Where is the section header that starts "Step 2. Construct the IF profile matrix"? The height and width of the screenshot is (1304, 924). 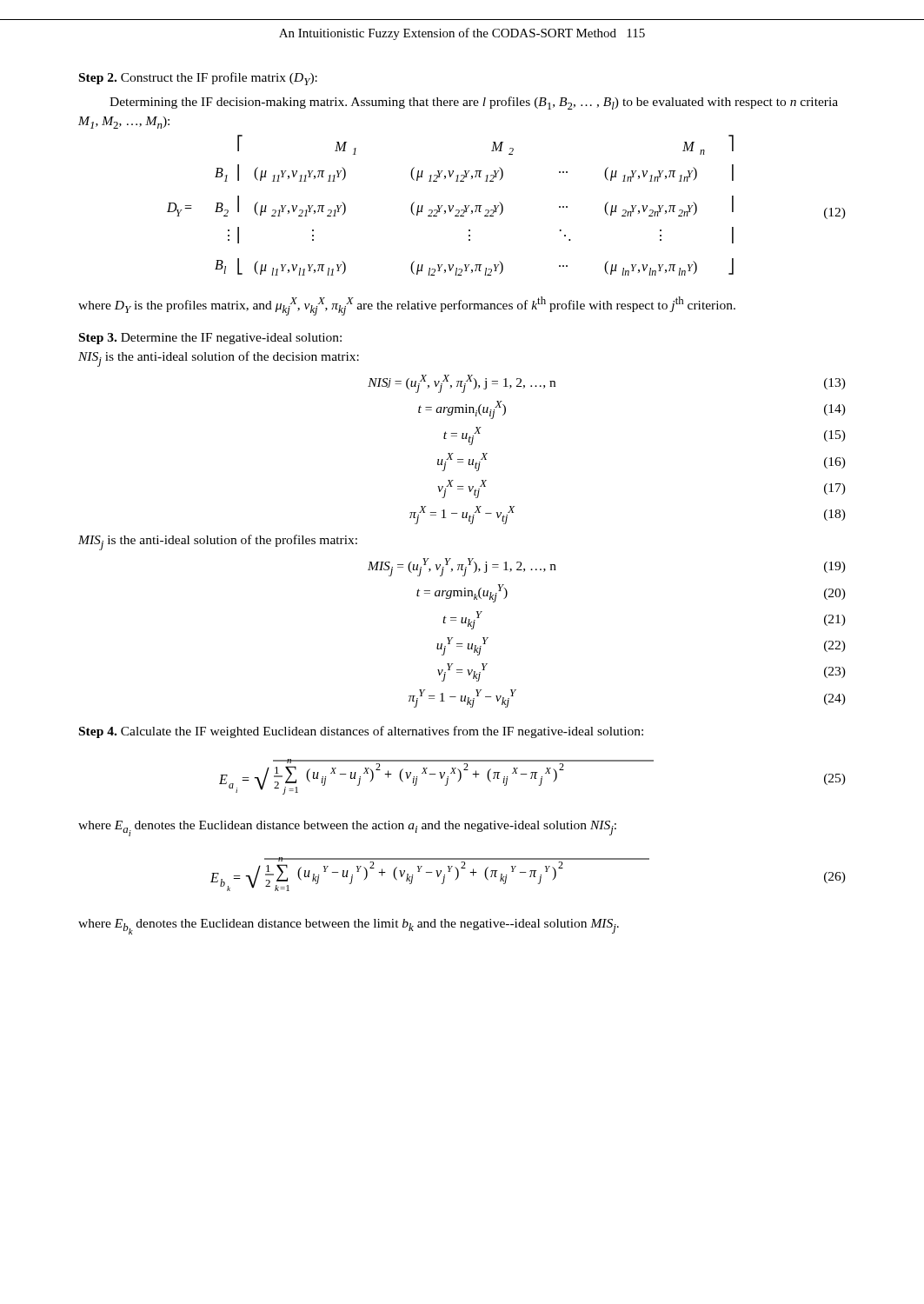click(x=198, y=79)
